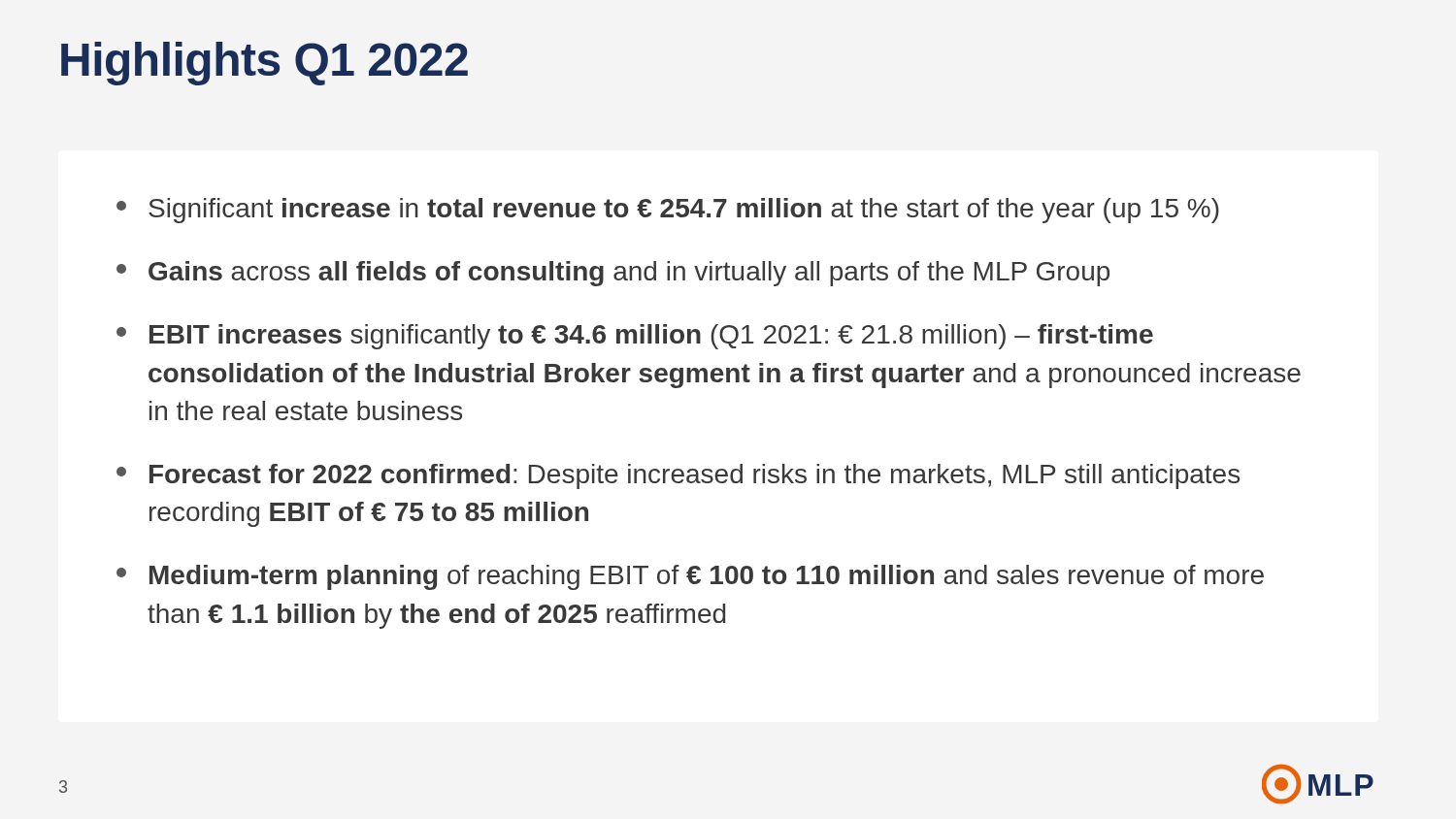The image size is (1456, 819).
Task: Find the passage starting "Highlights Q1 2022"
Action: 264,60
